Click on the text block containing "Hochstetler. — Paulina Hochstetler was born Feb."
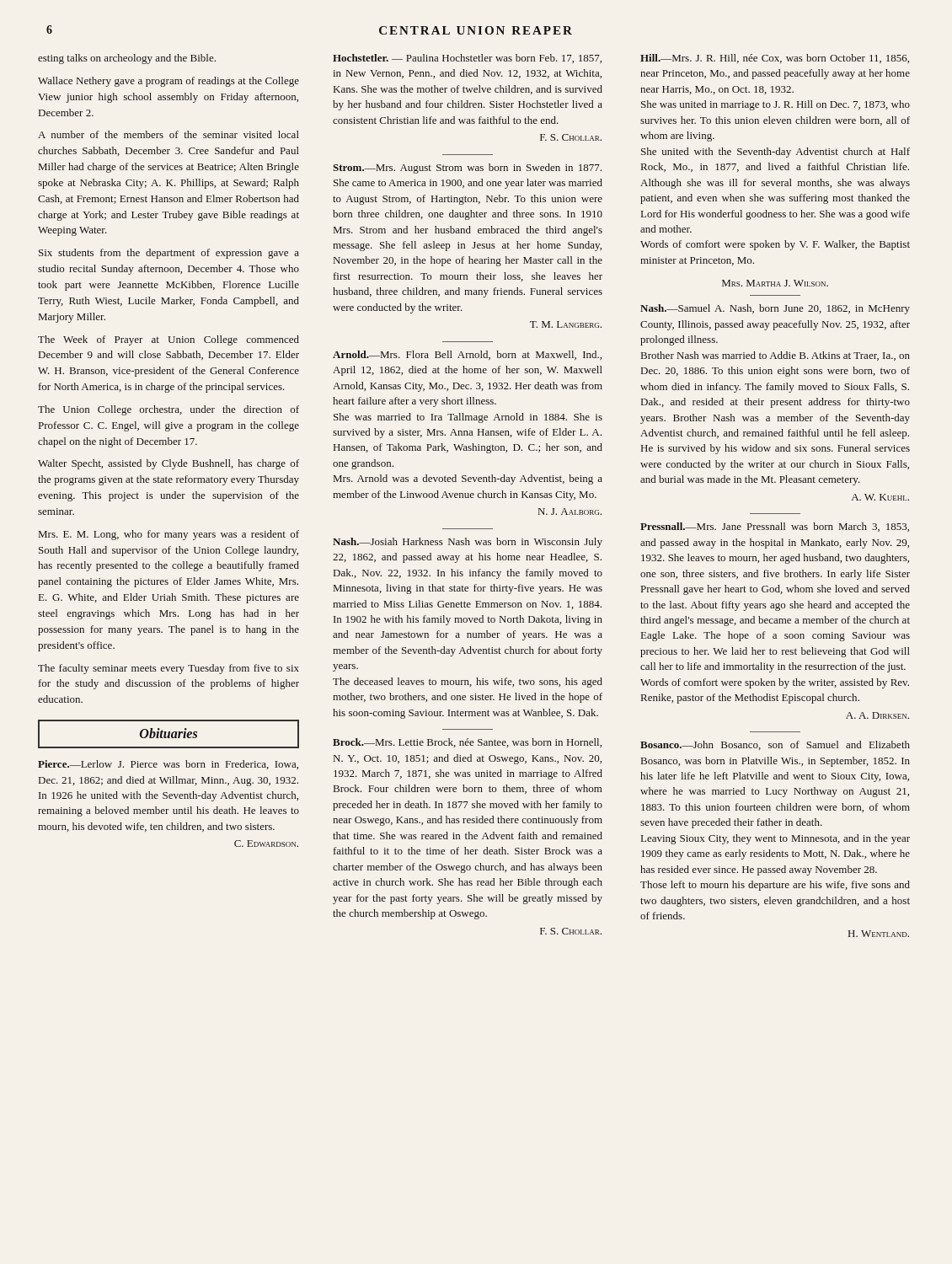The height and width of the screenshot is (1264, 952). click(x=468, y=98)
